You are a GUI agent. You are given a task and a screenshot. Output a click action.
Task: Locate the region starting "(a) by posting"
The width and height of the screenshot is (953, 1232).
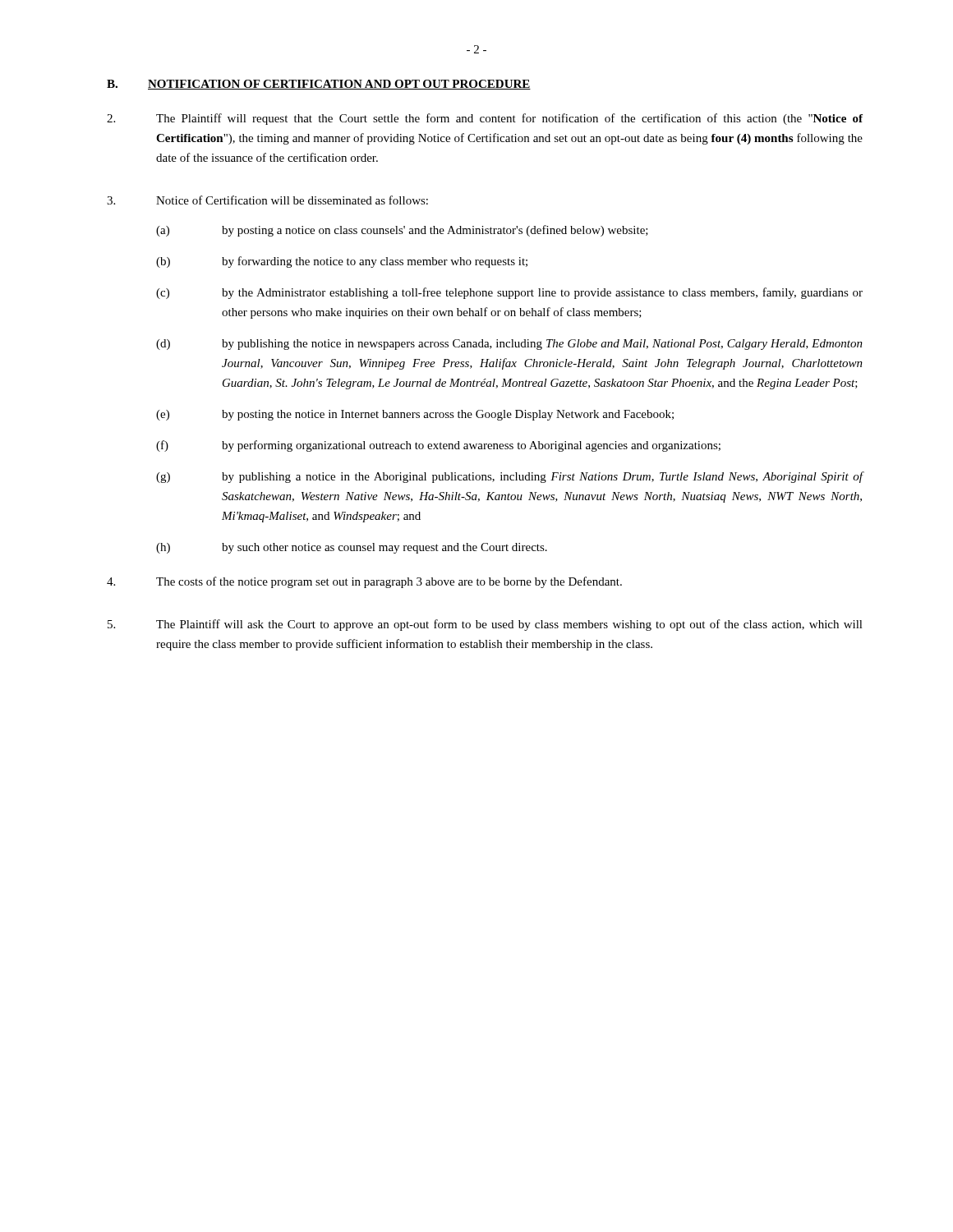(509, 230)
